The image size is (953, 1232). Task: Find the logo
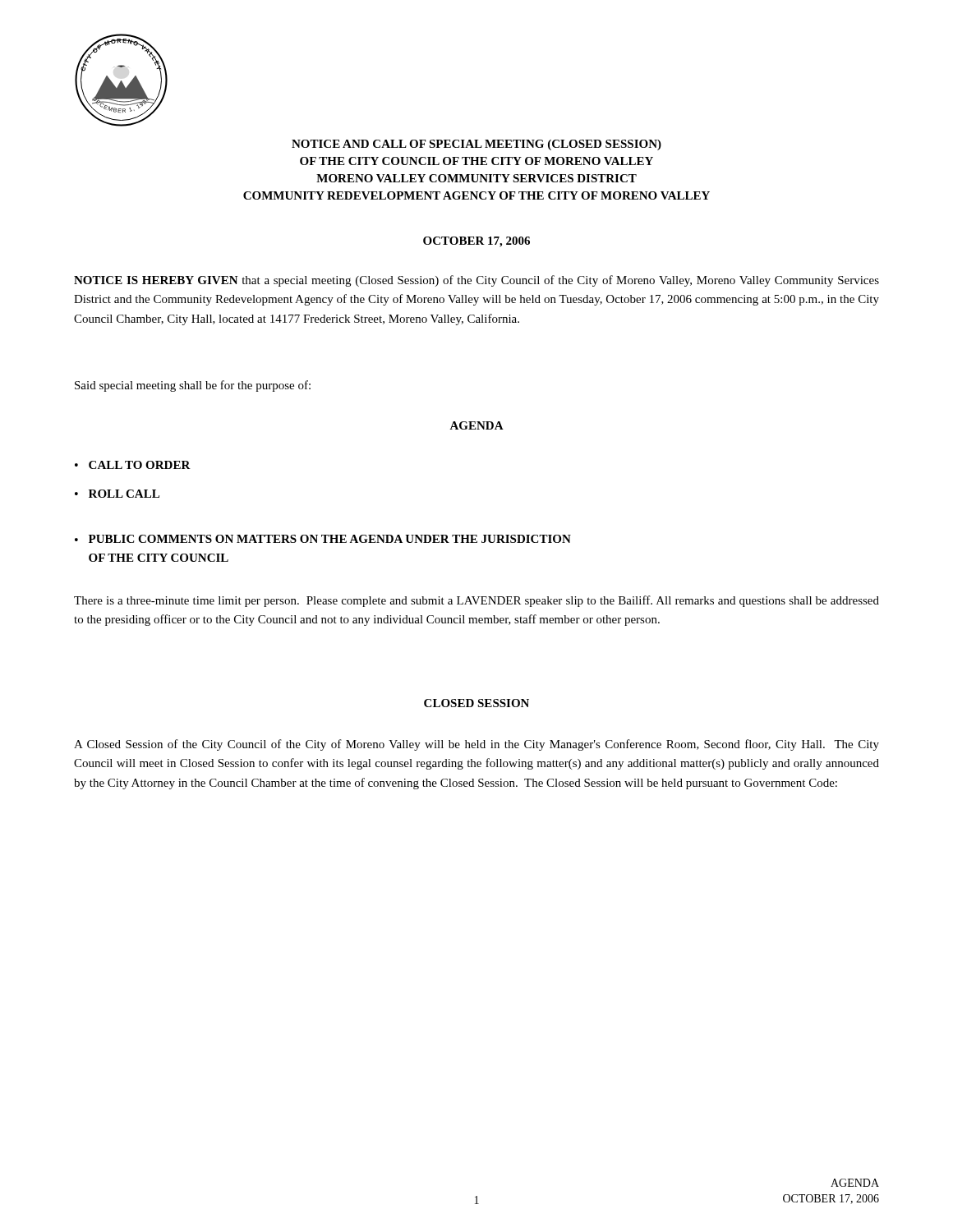pos(121,82)
